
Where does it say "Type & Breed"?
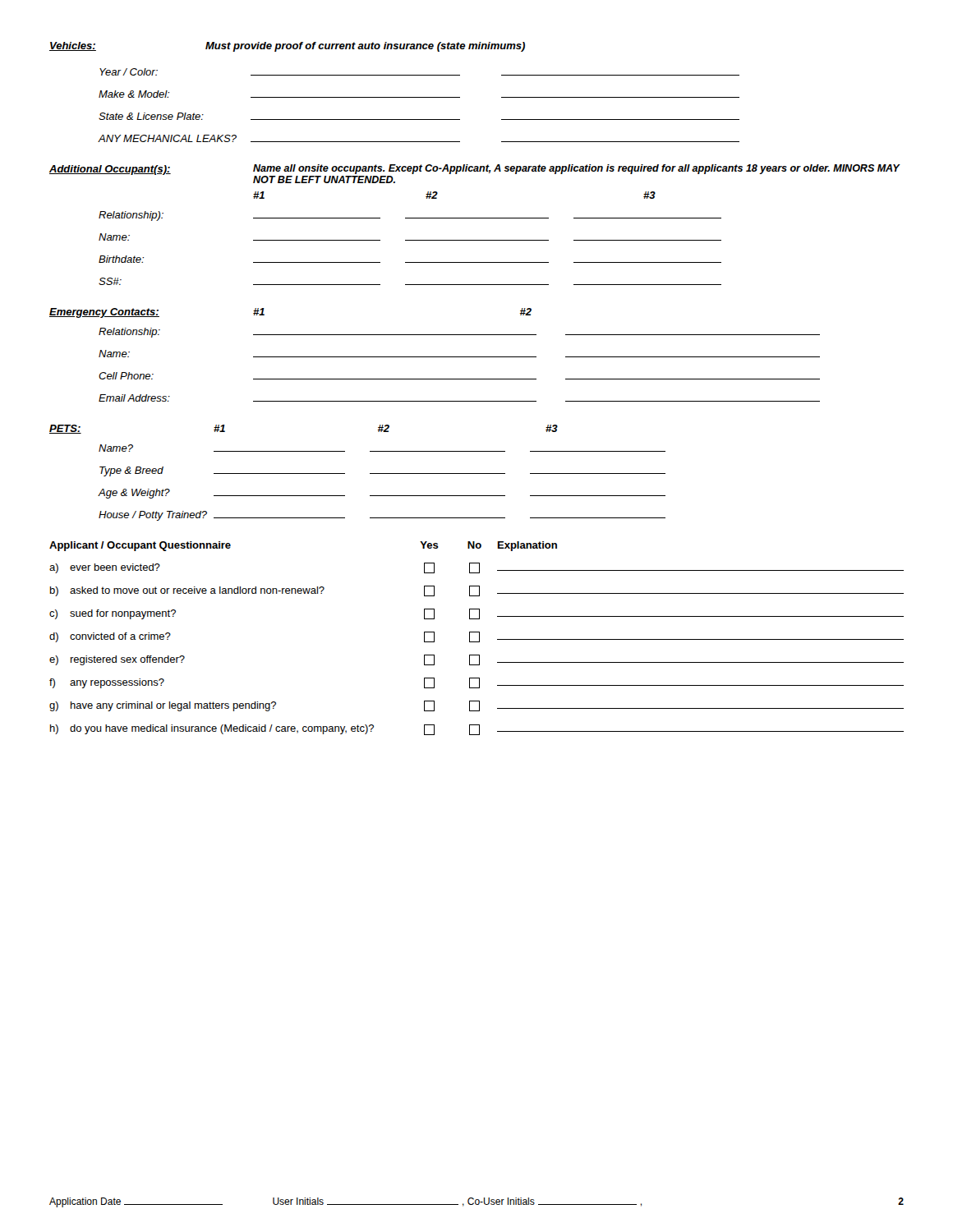pos(382,469)
